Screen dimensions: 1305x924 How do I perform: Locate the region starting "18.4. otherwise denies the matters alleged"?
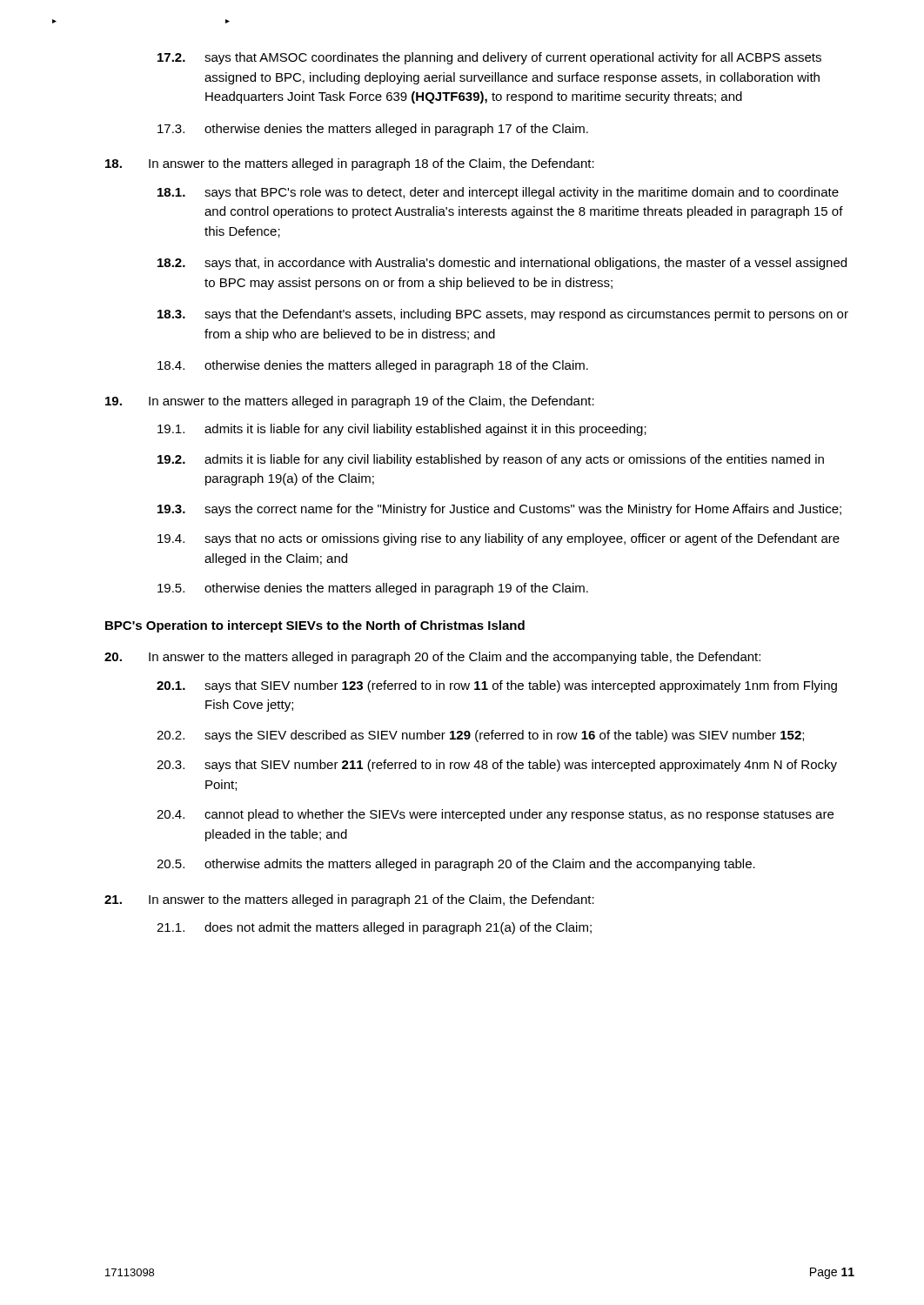[x=506, y=366]
